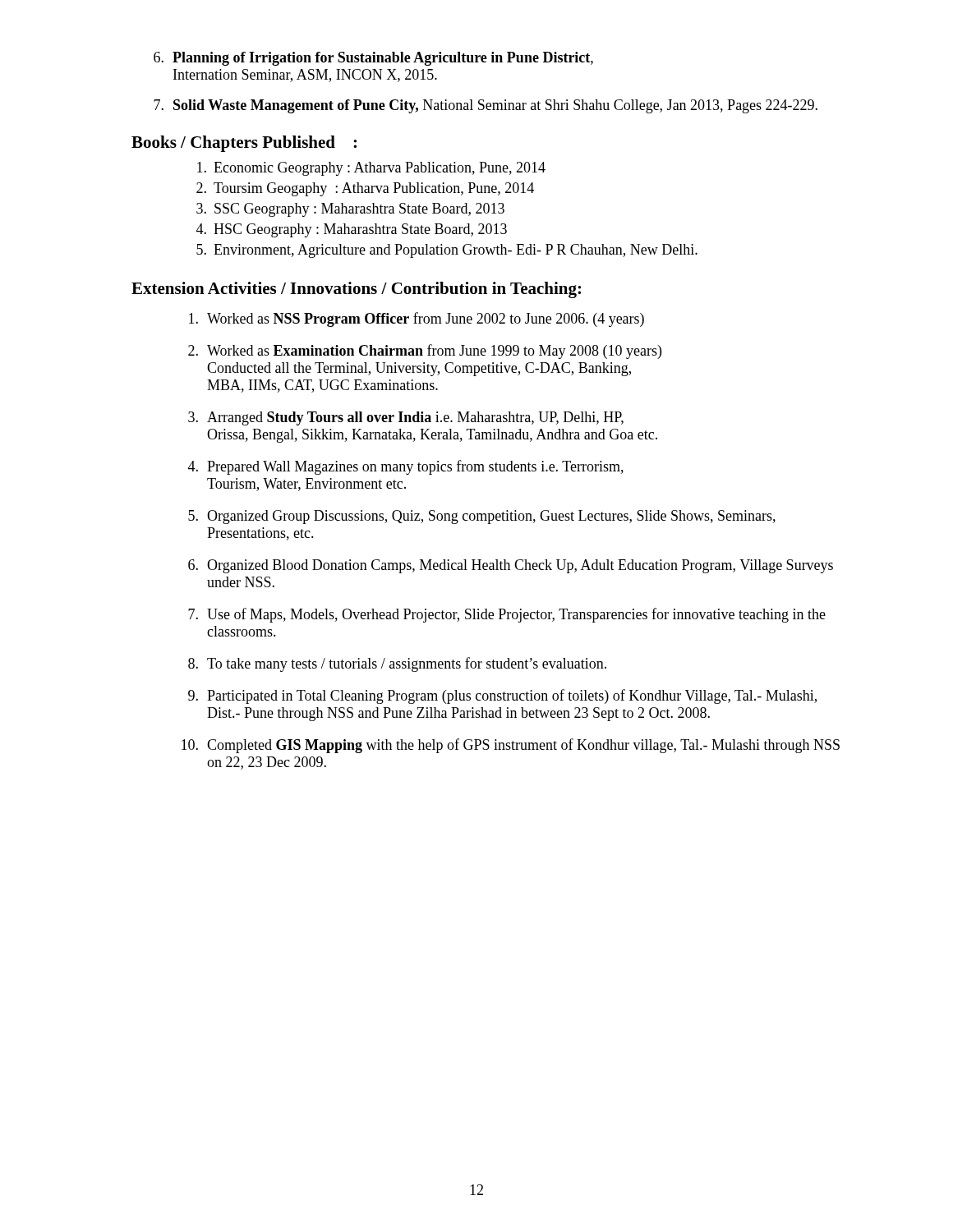Locate the block of text that opens with "10. Completed GIS Mapping with the help"
953x1232 pixels.
pyautogui.click(x=509, y=754)
